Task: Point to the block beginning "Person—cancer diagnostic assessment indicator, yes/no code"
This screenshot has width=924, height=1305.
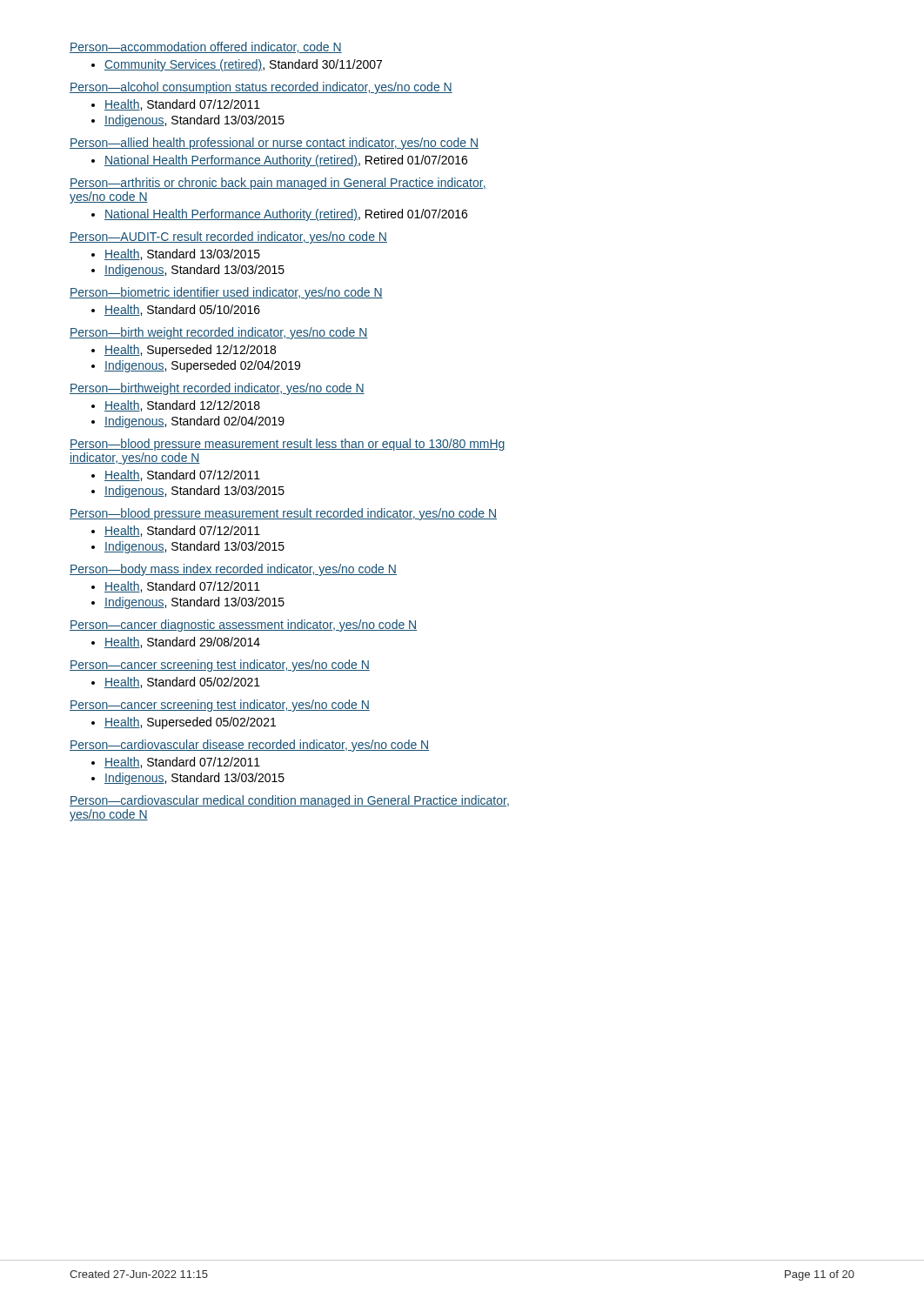Action: [243, 626]
